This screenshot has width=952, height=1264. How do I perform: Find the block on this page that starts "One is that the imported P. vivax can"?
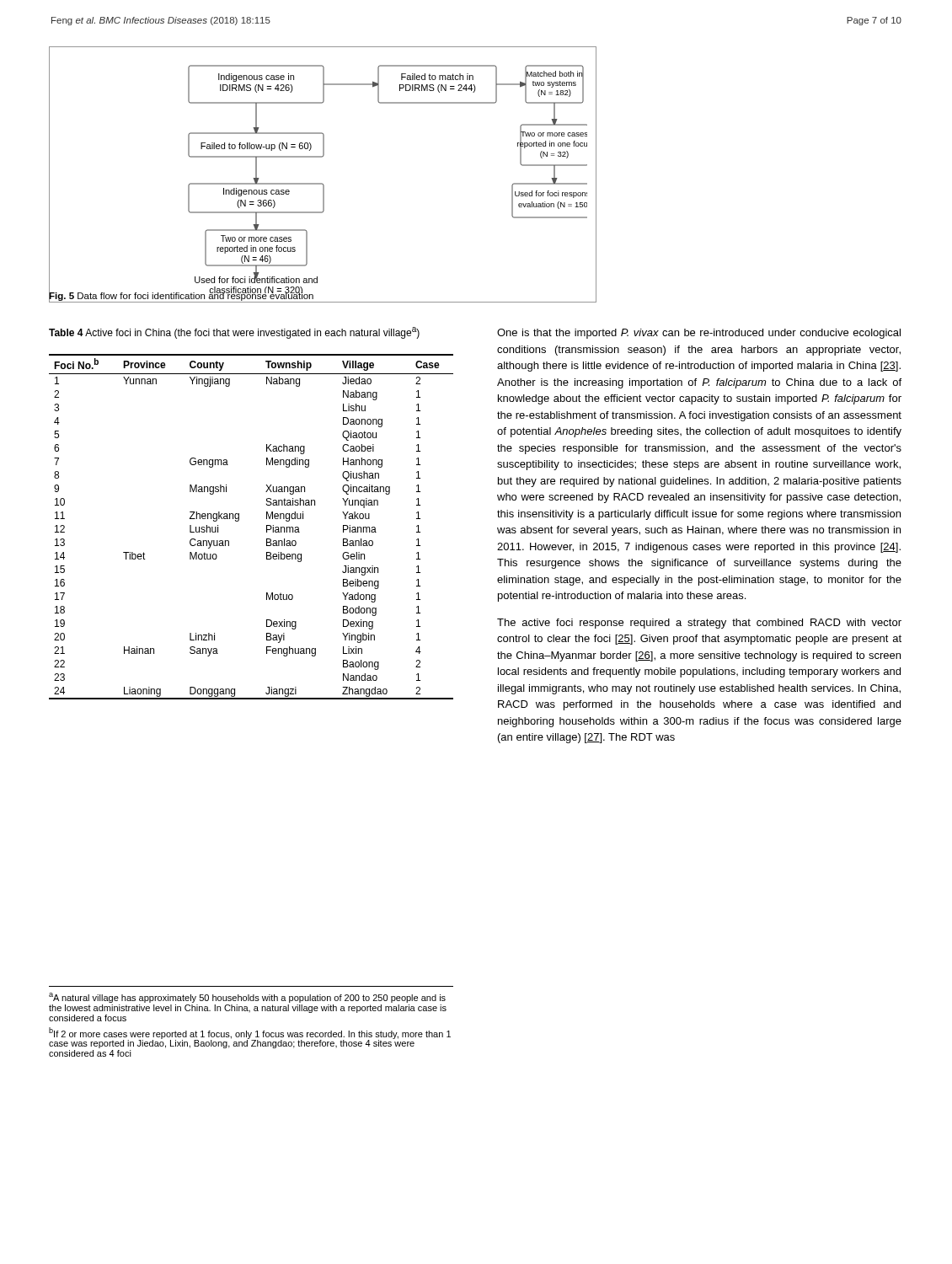(699, 535)
